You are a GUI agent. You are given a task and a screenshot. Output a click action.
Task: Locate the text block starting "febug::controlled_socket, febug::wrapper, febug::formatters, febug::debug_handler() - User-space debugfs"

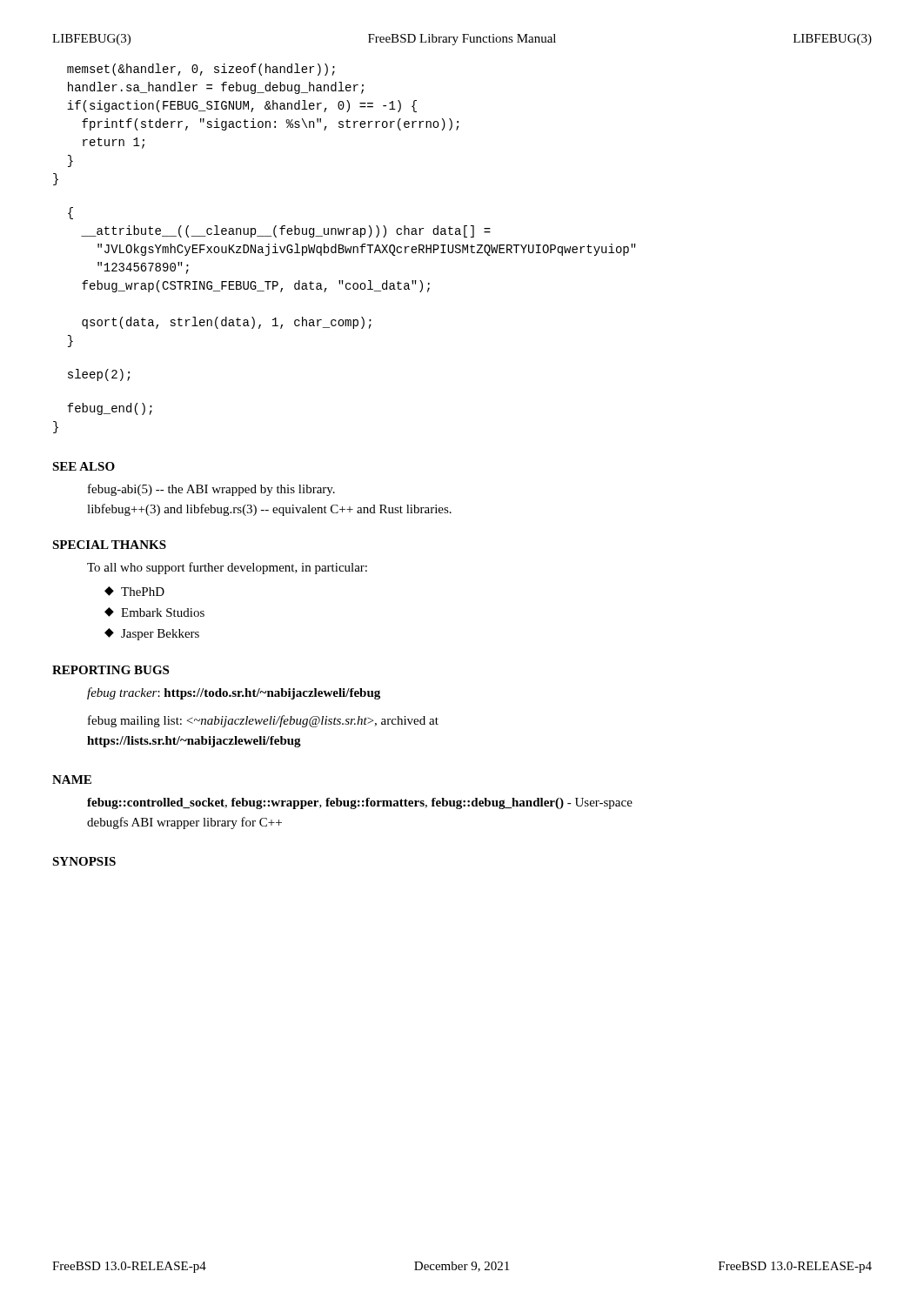360,812
